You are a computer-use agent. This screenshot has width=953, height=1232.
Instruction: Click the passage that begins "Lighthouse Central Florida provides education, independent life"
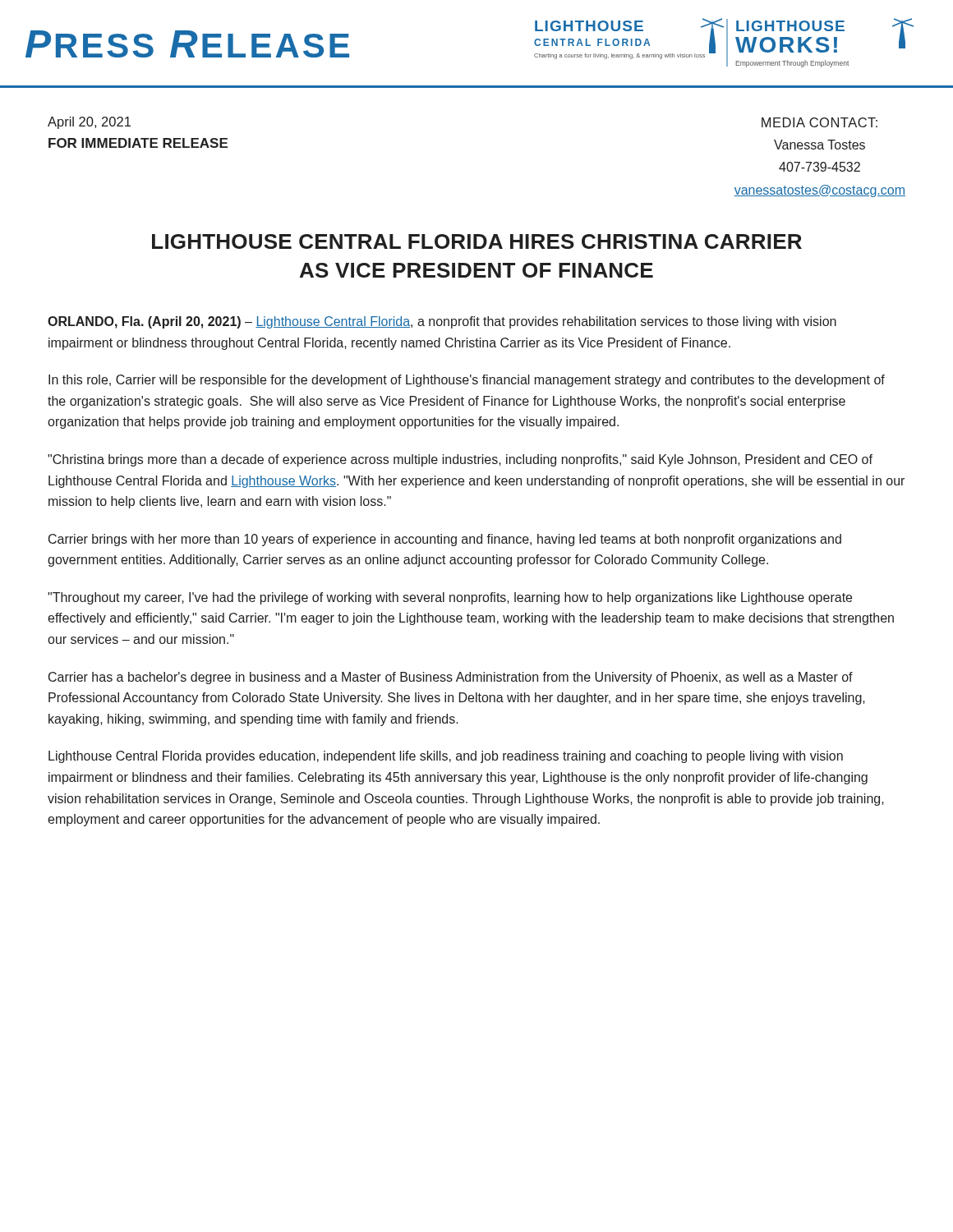click(466, 788)
